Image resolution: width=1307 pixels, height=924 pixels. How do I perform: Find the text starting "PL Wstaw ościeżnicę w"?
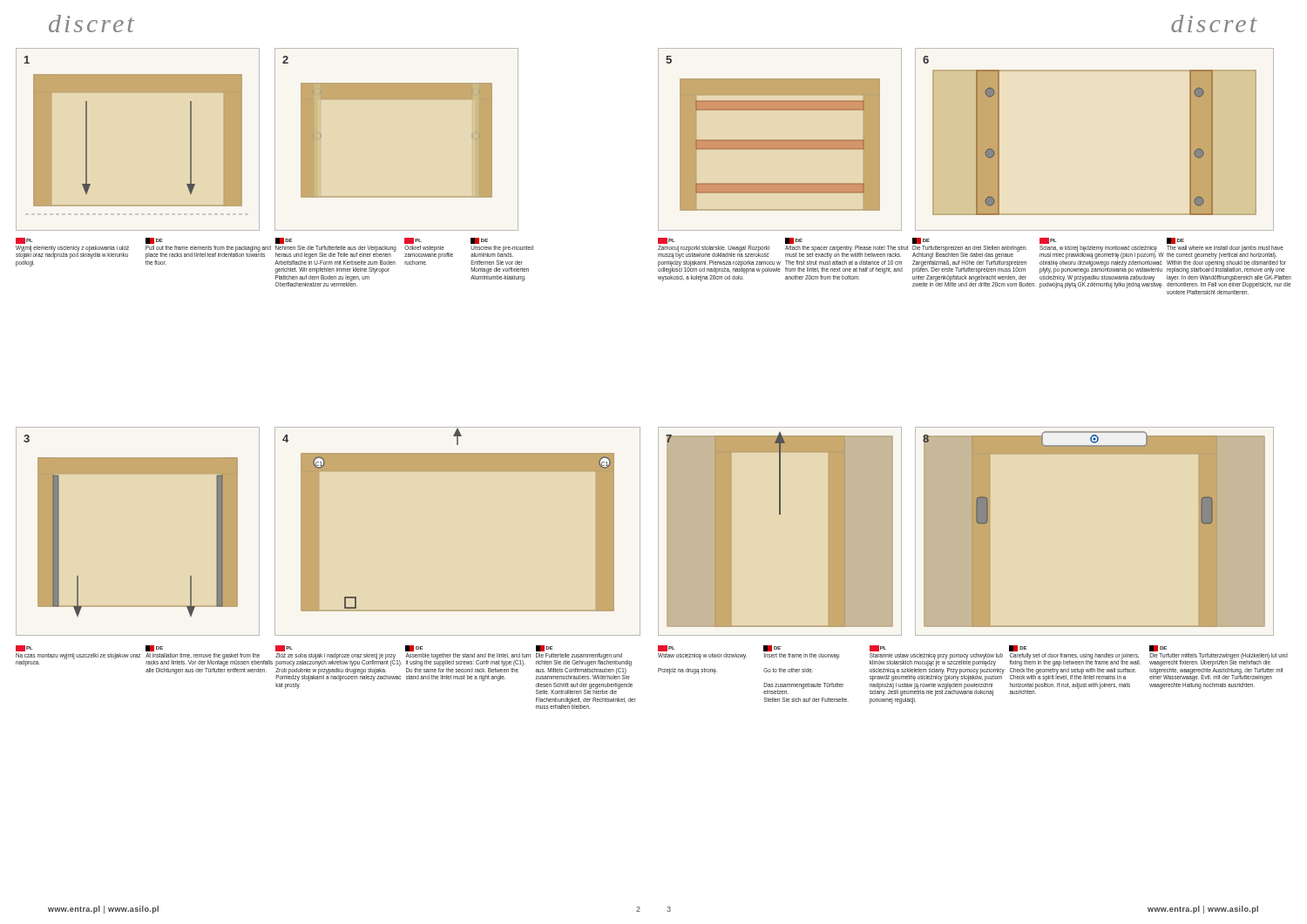(x=975, y=674)
